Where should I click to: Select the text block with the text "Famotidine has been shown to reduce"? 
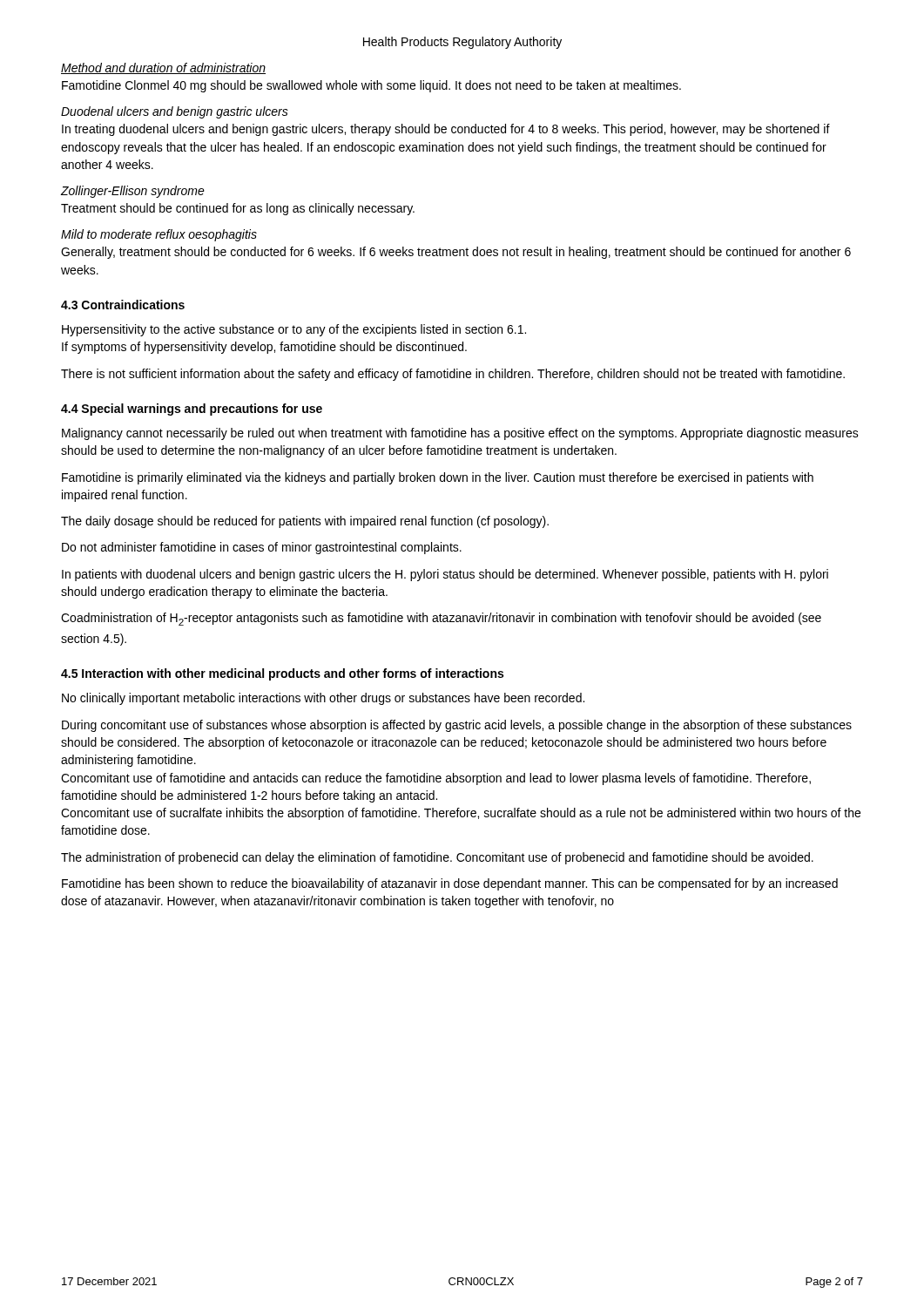[450, 892]
